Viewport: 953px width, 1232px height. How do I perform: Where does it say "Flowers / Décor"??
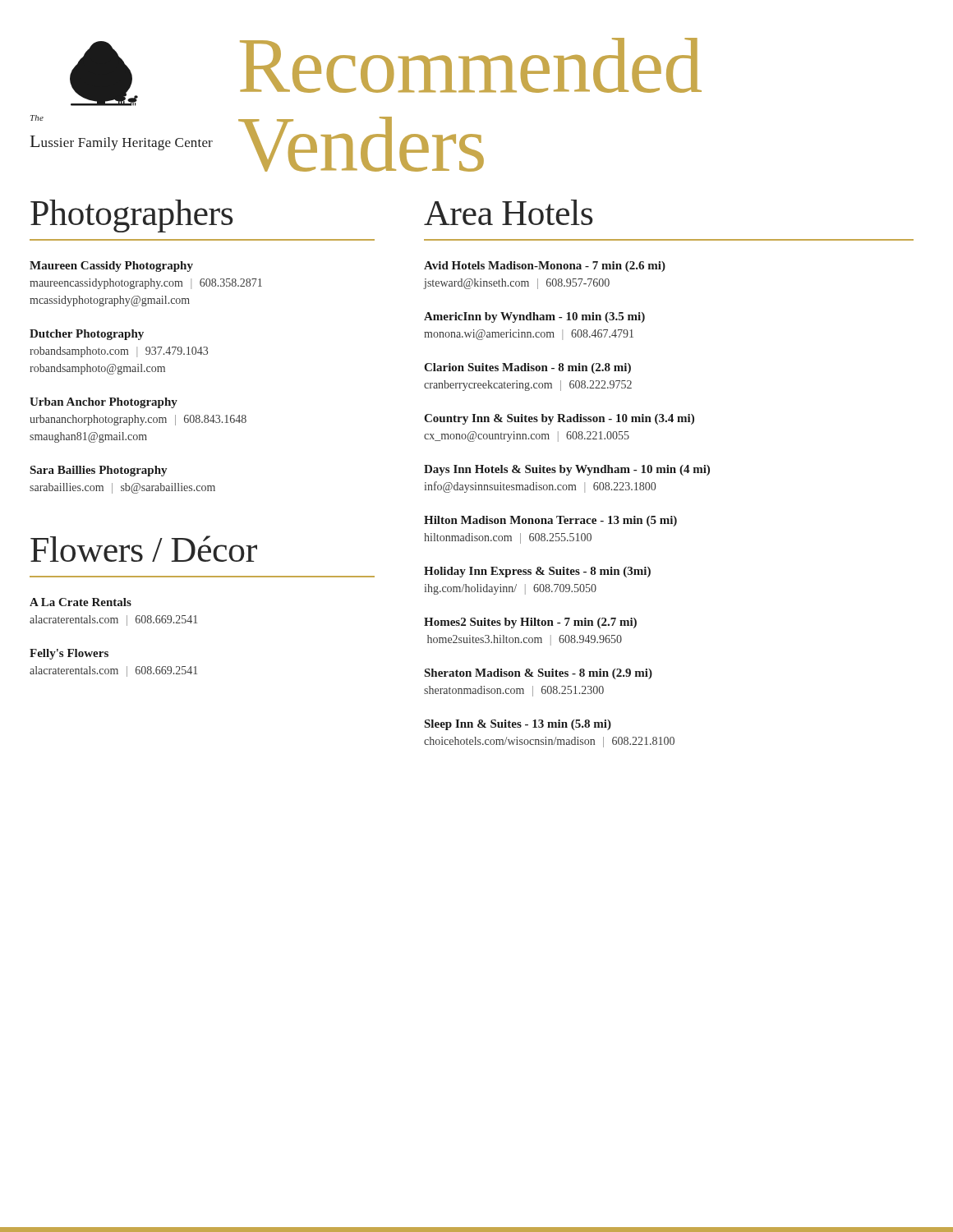coord(202,553)
